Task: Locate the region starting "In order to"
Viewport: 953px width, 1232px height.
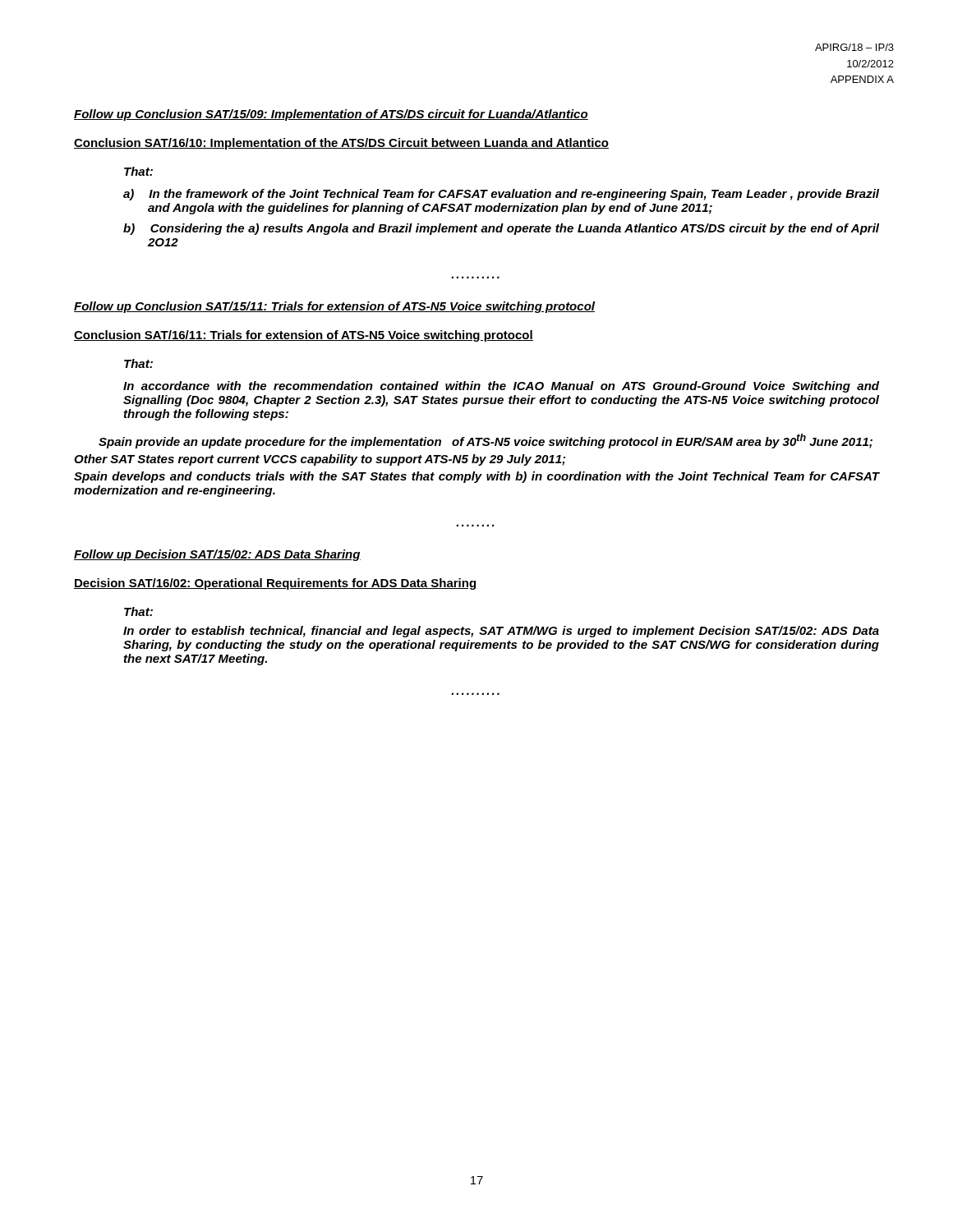Action: pos(501,644)
